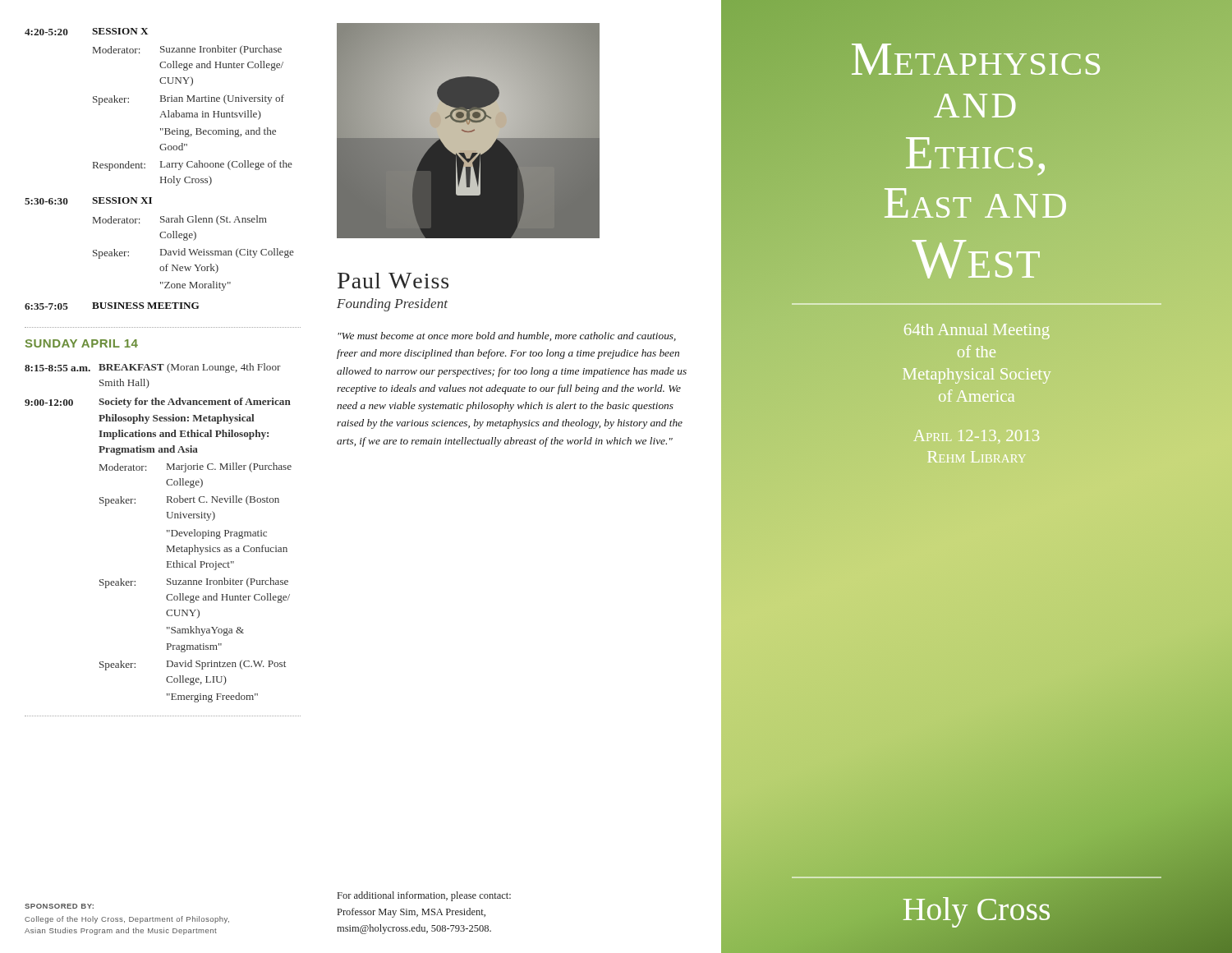Click on the title that reads "Metaphysics and Ethics, East"
The height and width of the screenshot is (953, 1232).
point(977,161)
